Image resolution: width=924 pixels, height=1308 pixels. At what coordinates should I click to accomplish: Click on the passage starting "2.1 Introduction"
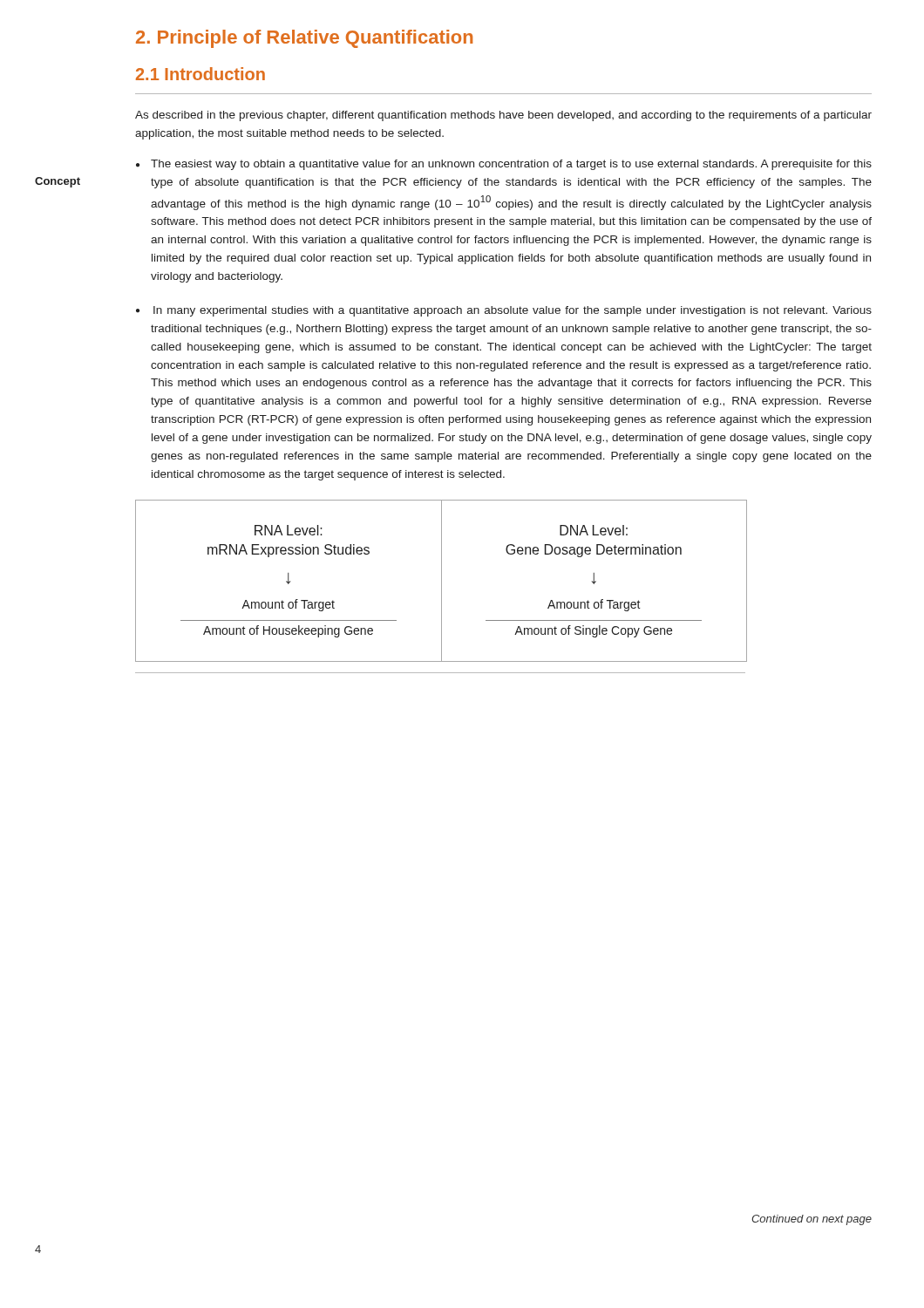200,74
